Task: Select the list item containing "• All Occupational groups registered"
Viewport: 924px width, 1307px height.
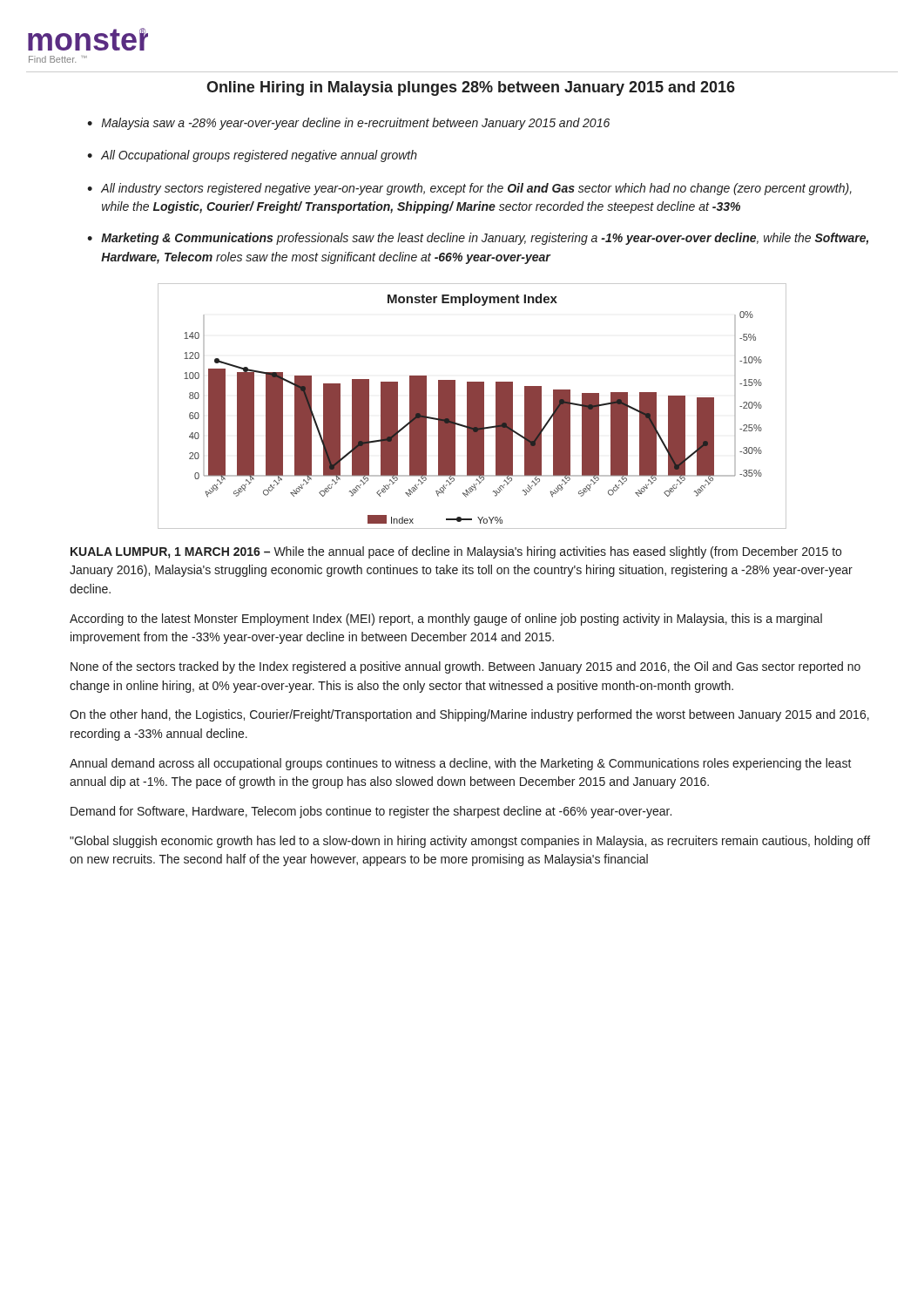Action: (x=252, y=157)
